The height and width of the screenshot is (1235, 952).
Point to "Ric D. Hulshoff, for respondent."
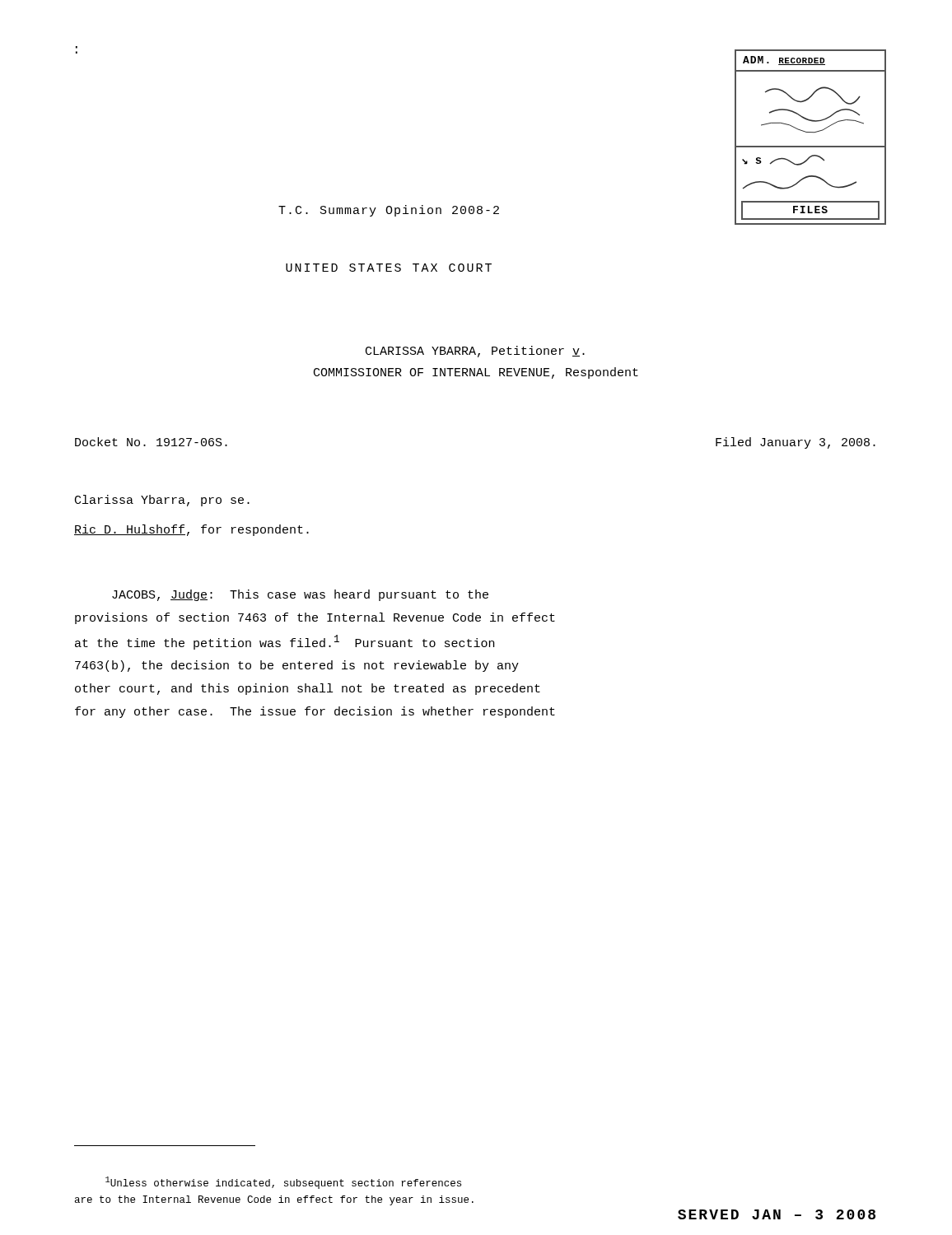pos(193,531)
